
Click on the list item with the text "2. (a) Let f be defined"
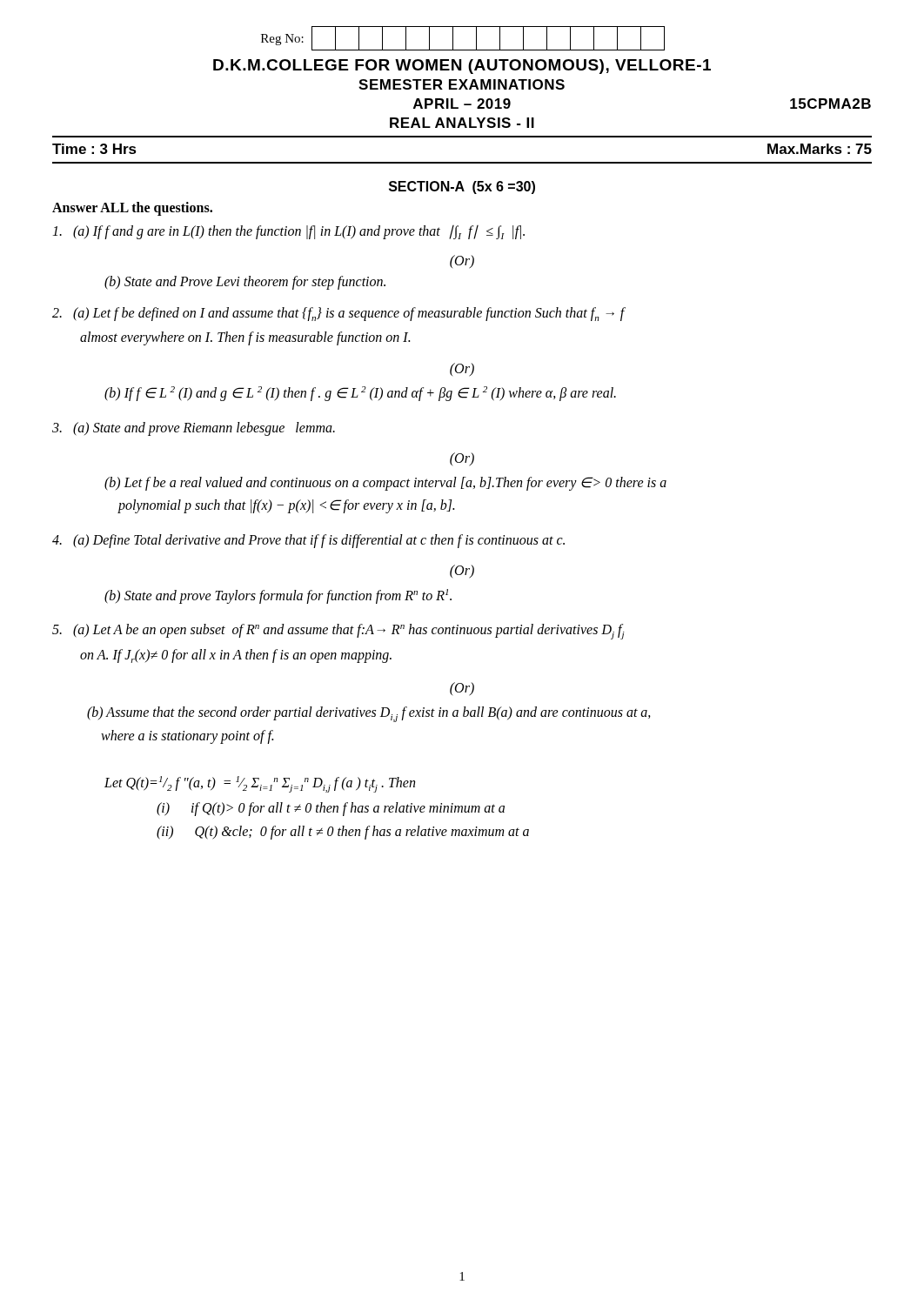click(462, 325)
